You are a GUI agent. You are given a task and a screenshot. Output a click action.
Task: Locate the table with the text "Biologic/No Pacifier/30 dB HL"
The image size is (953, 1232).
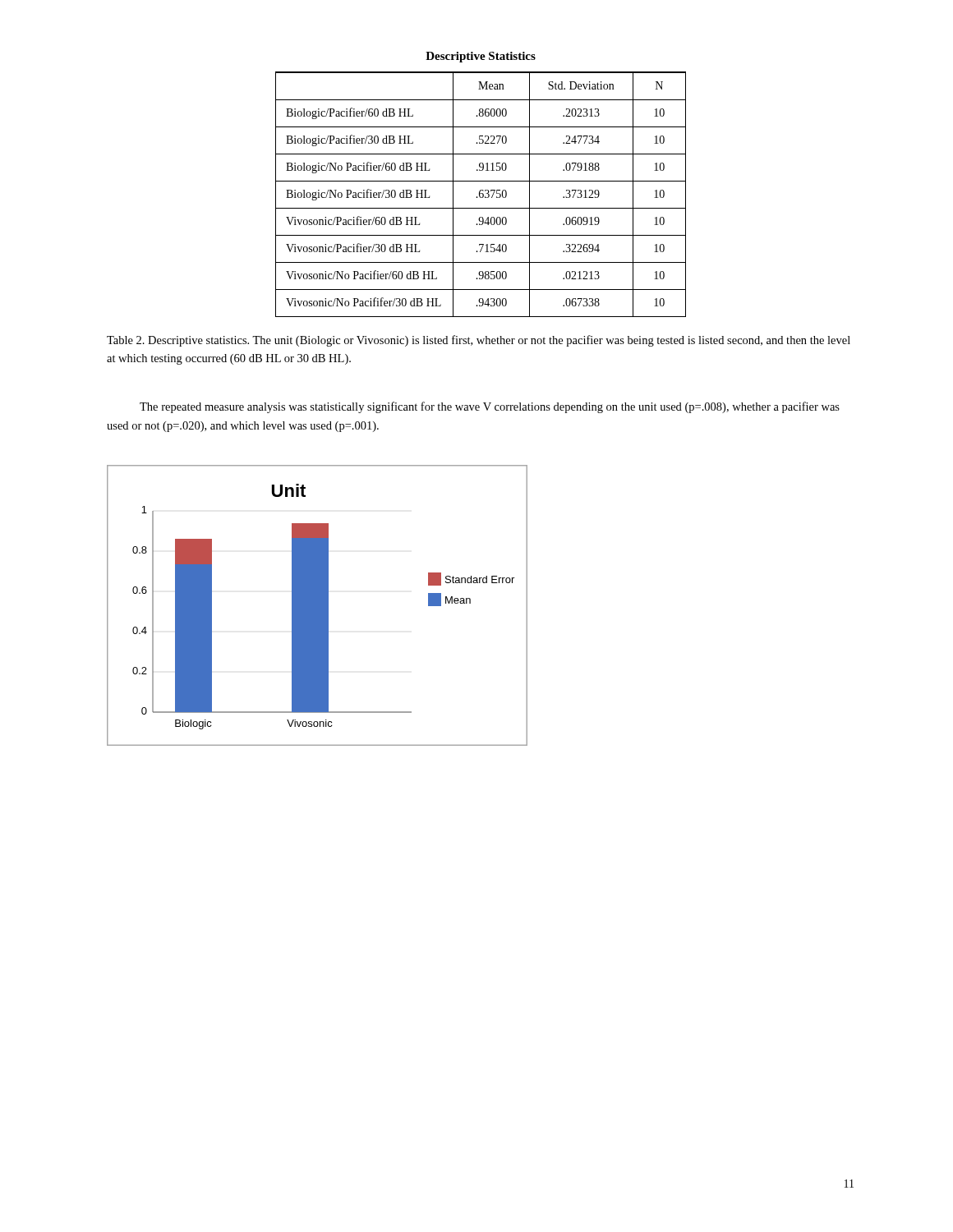click(481, 194)
